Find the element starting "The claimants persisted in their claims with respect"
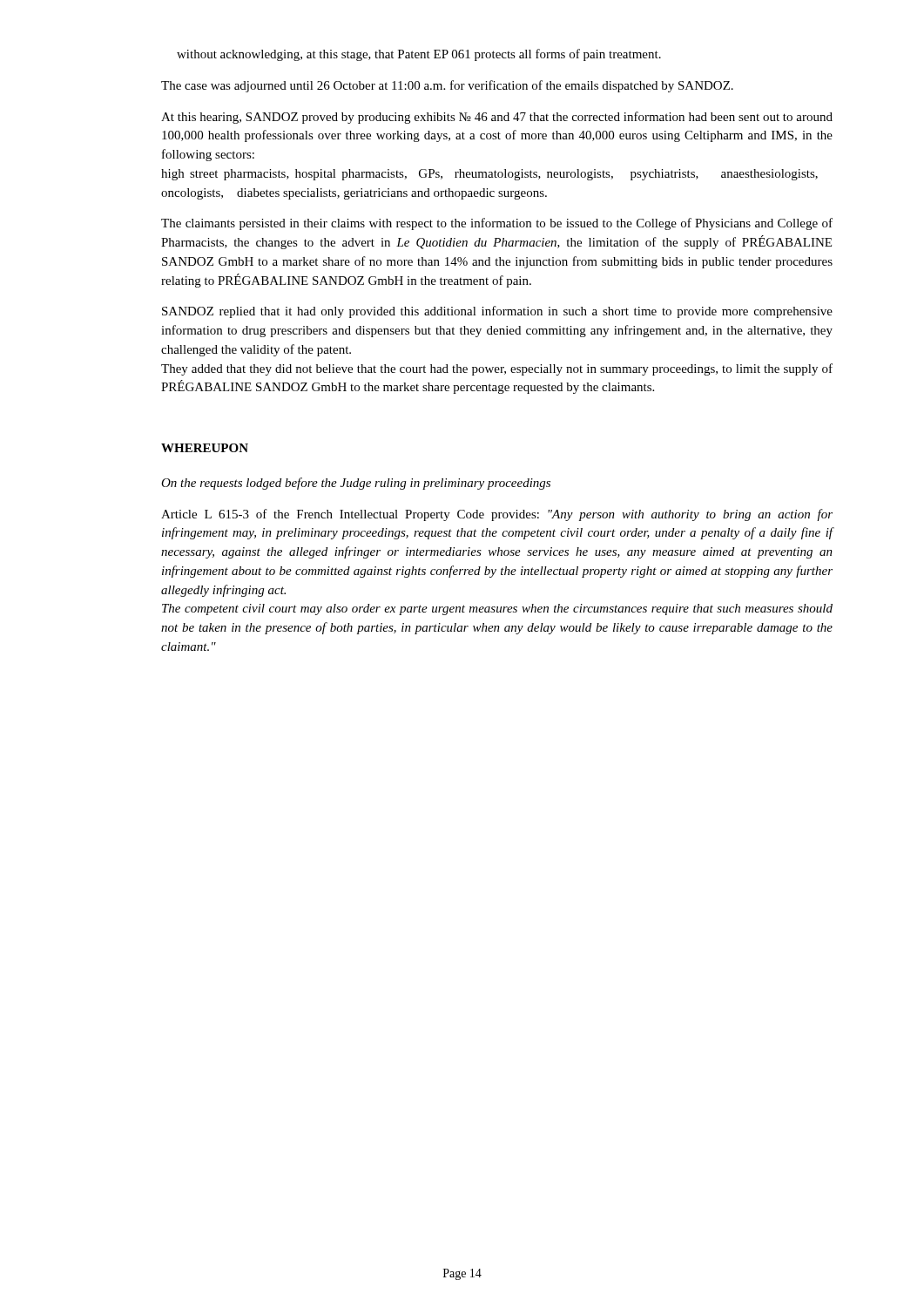The width and height of the screenshot is (924, 1307). (497, 252)
